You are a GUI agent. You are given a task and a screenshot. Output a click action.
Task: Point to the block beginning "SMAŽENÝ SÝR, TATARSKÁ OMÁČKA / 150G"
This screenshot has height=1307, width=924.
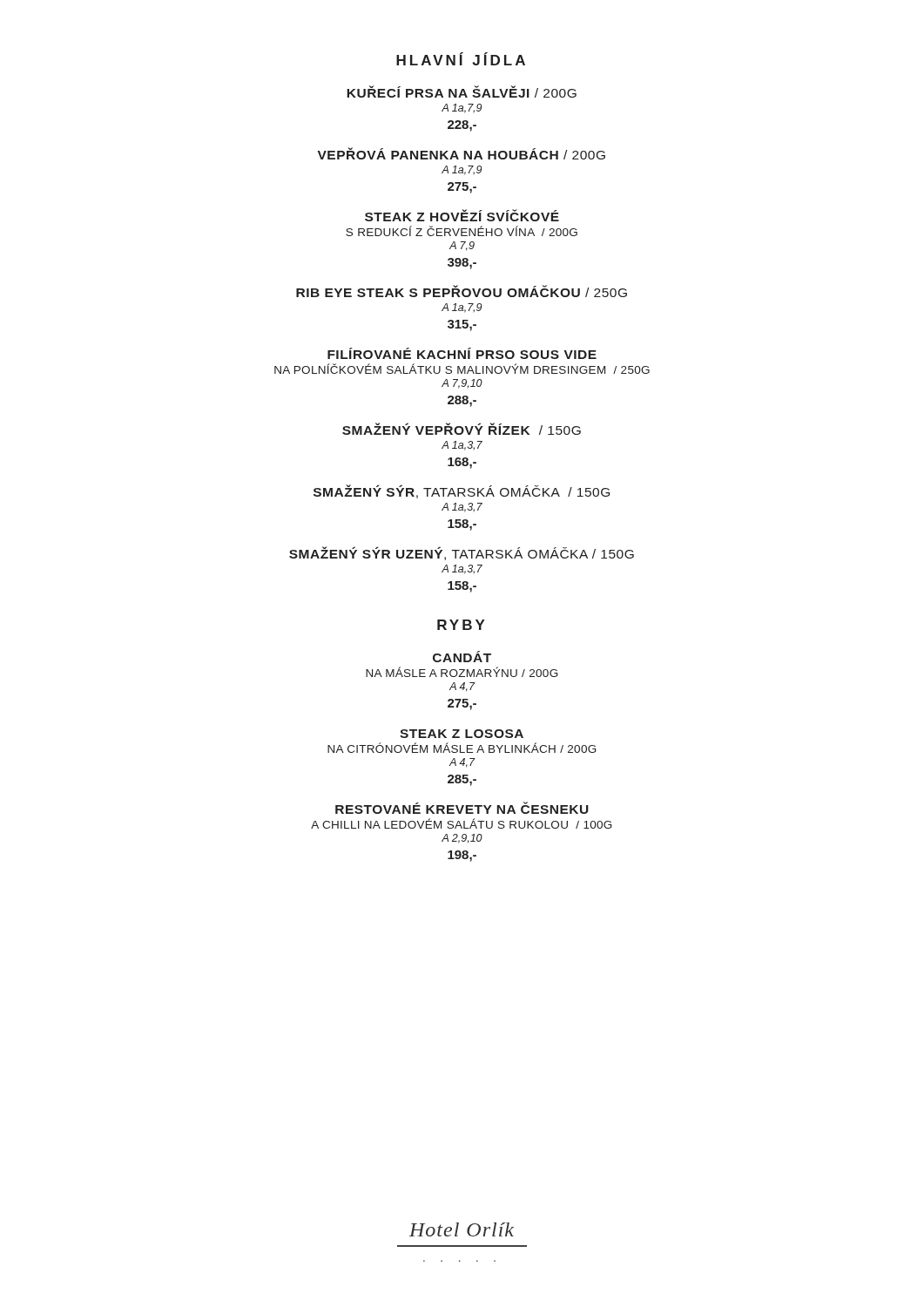(462, 508)
